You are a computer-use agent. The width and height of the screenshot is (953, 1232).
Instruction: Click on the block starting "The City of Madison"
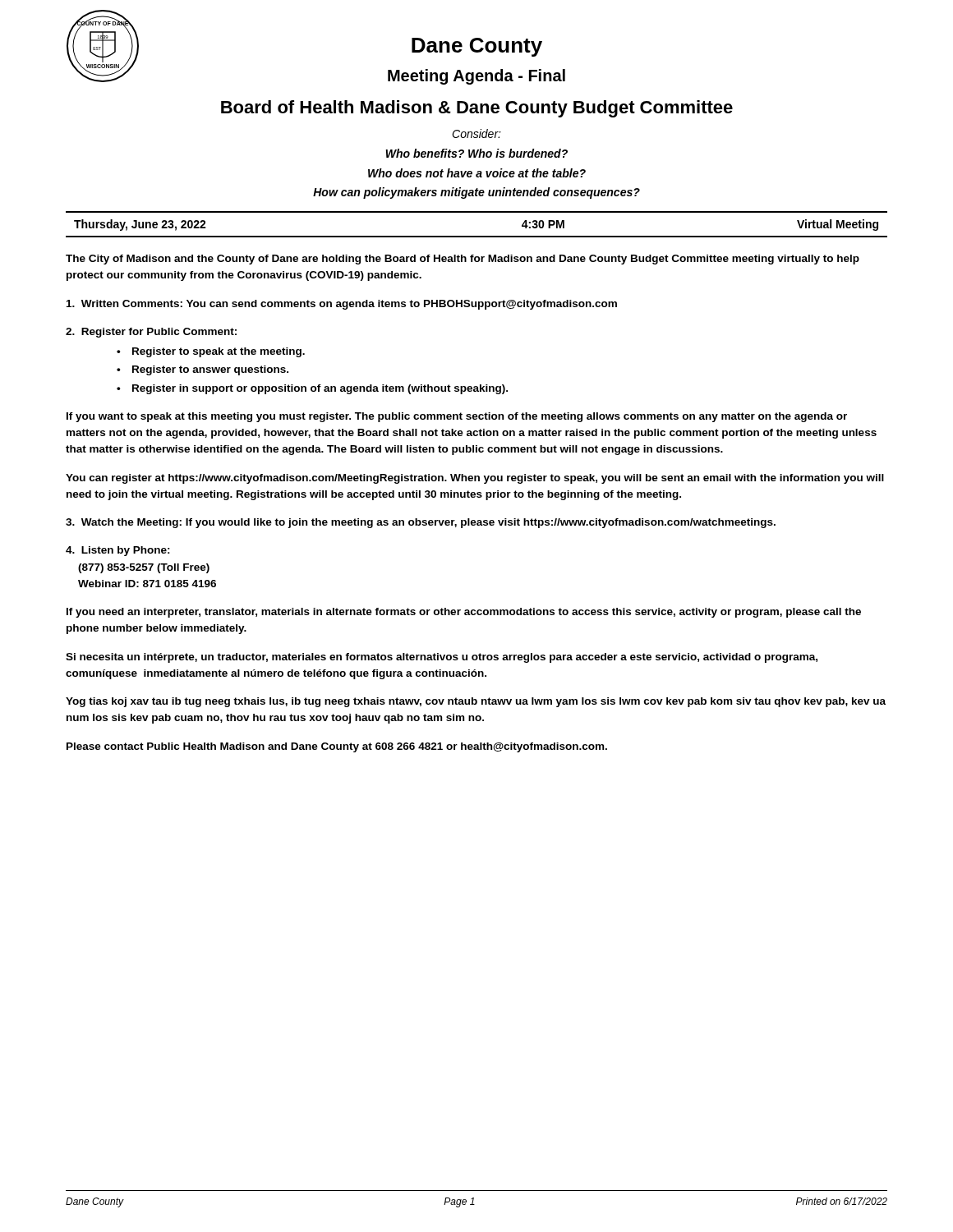pos(463,267)
